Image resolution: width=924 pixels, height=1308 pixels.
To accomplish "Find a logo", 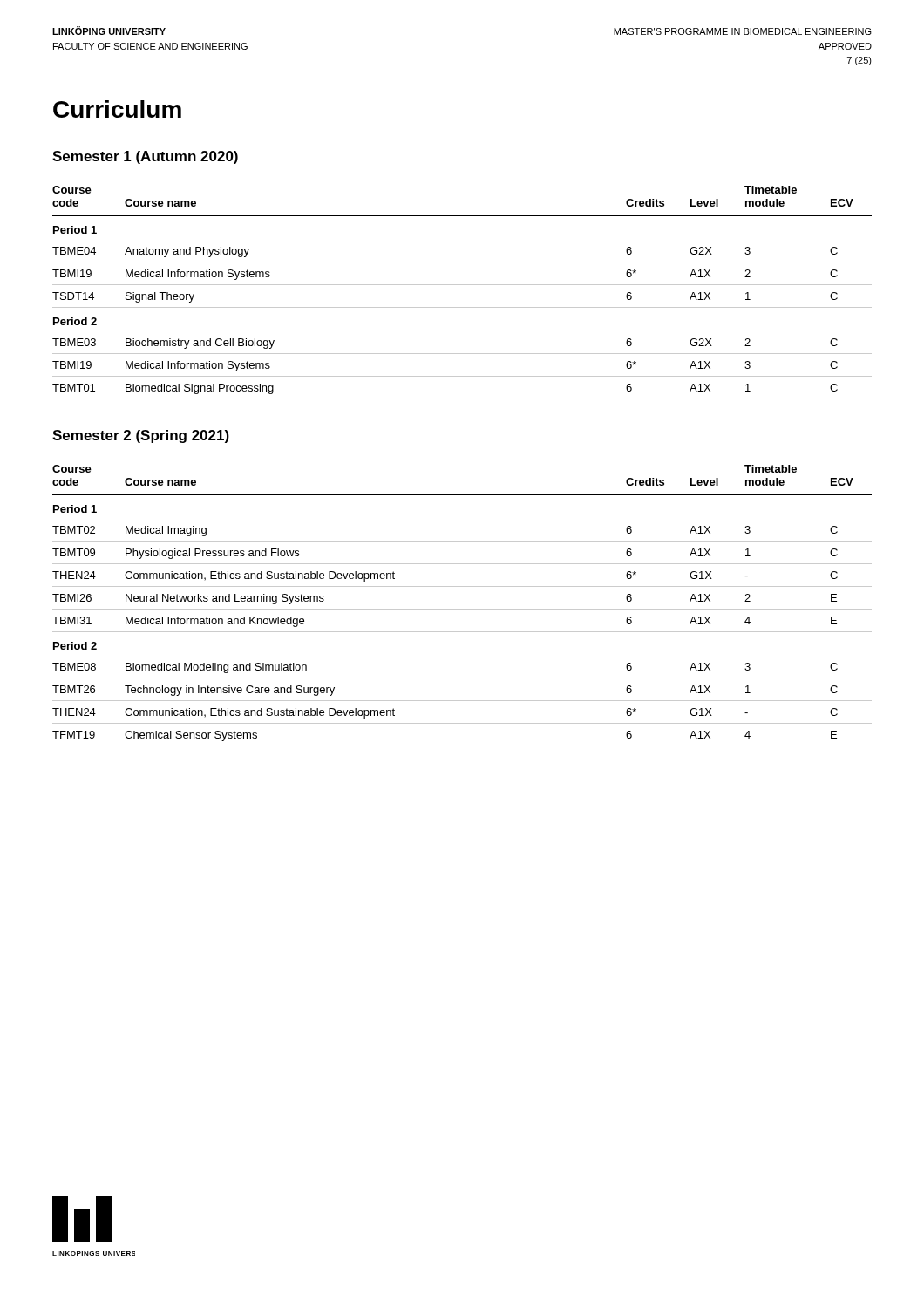I will pyautogui.click(x=94, y=1230).
